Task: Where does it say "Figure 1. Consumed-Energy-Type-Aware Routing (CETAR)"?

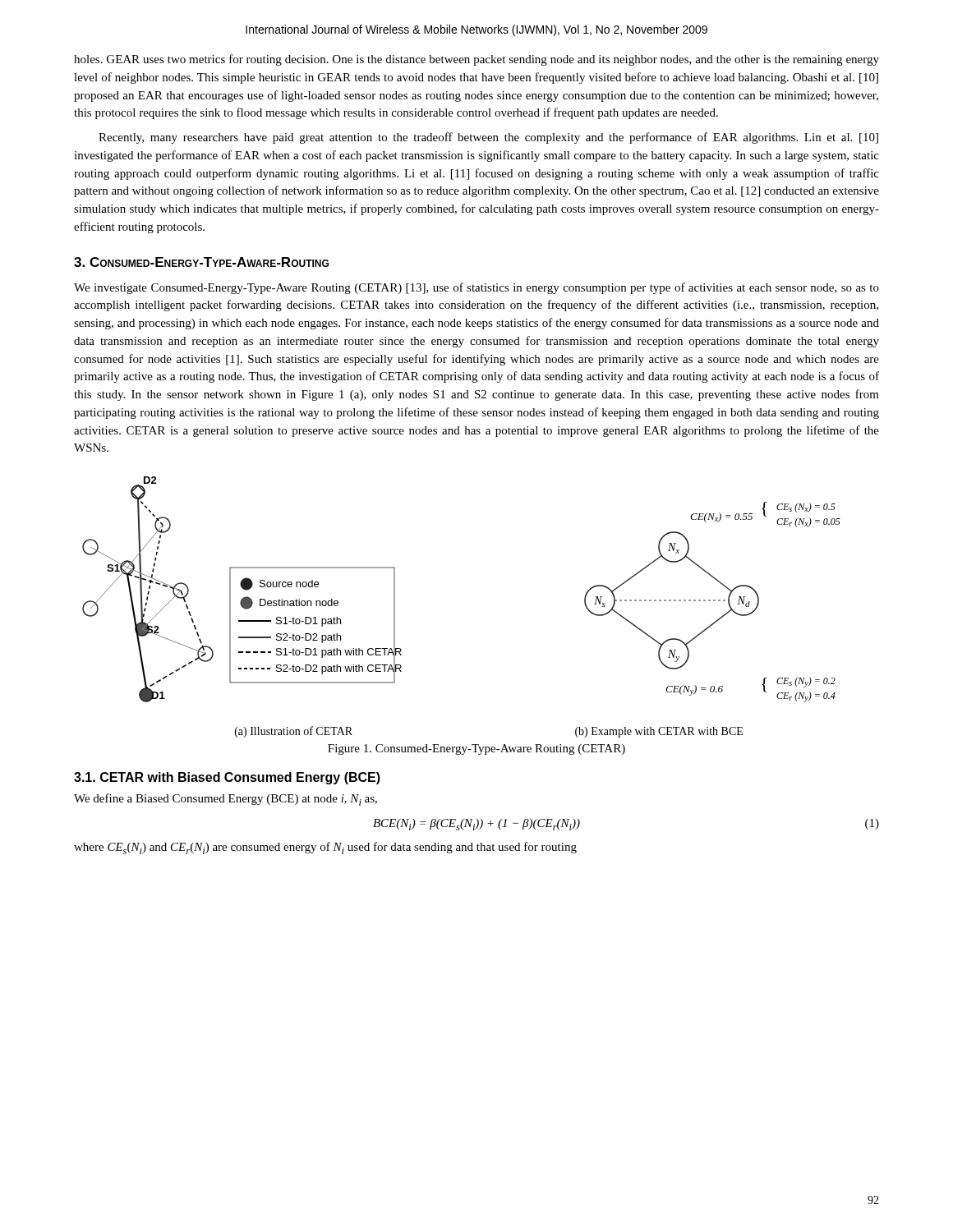Action: coord(476,748)
